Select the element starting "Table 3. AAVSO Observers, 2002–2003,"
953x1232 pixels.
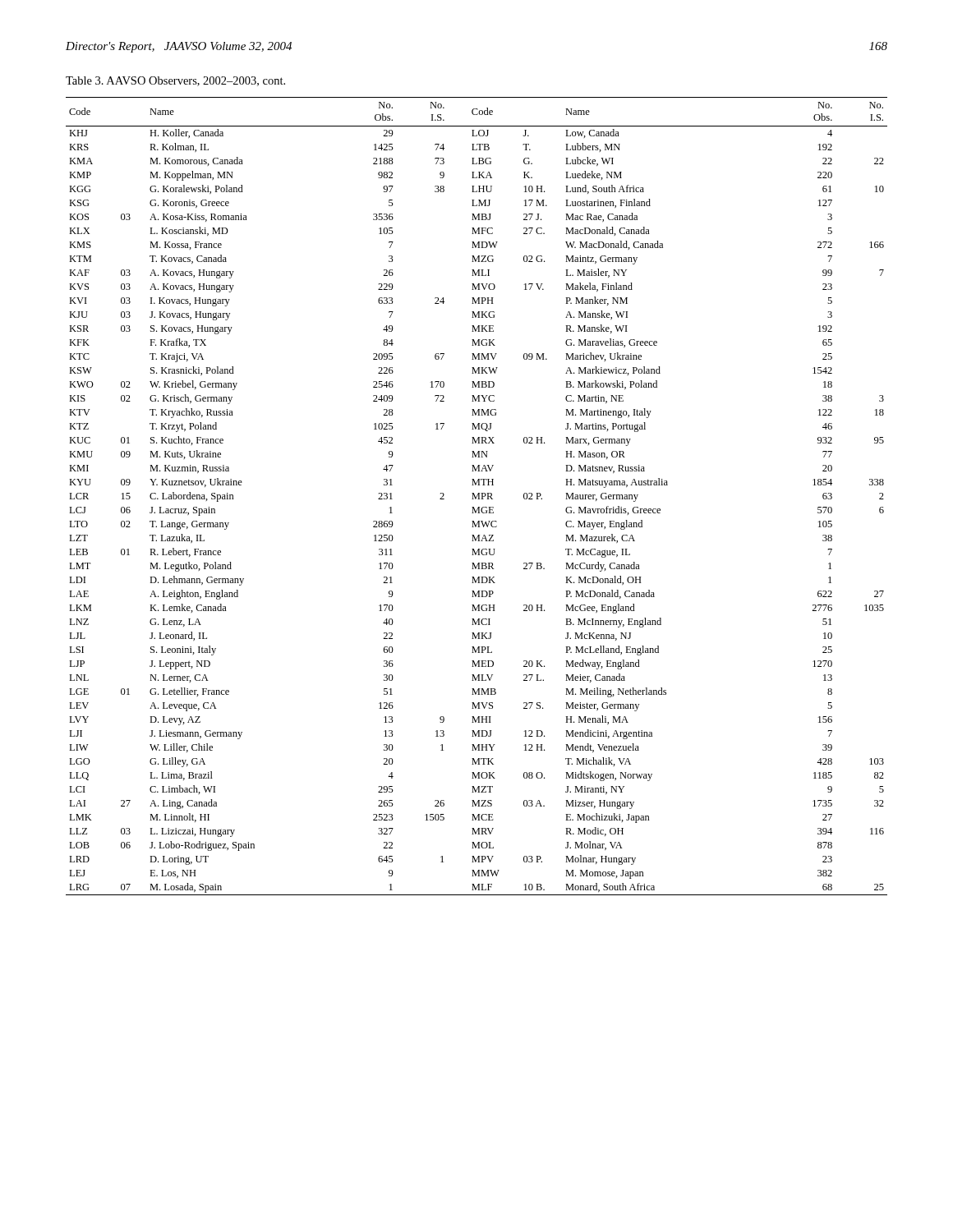point(176,81)
